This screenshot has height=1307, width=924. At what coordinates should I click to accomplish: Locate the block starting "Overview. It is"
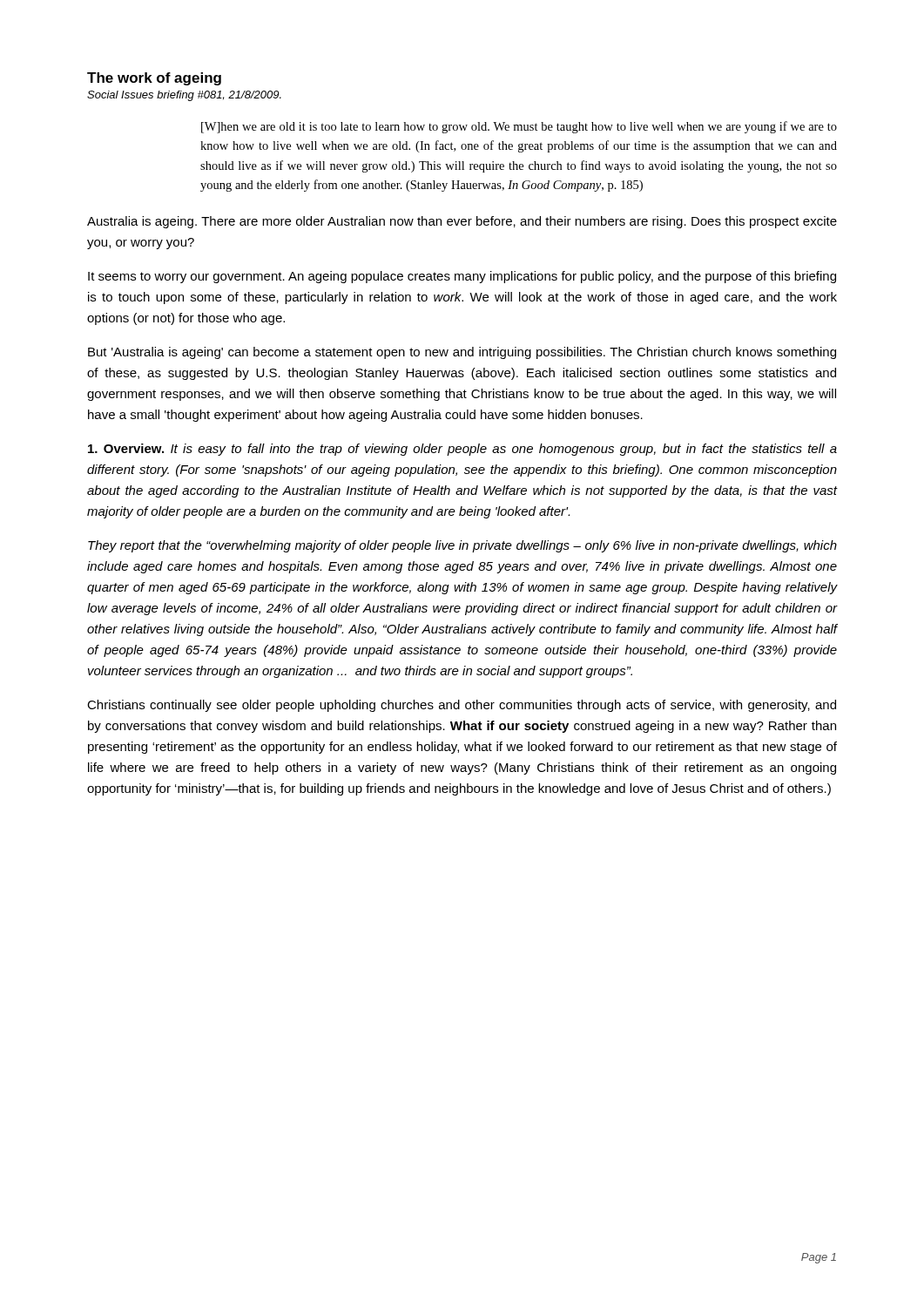[462, 480]
